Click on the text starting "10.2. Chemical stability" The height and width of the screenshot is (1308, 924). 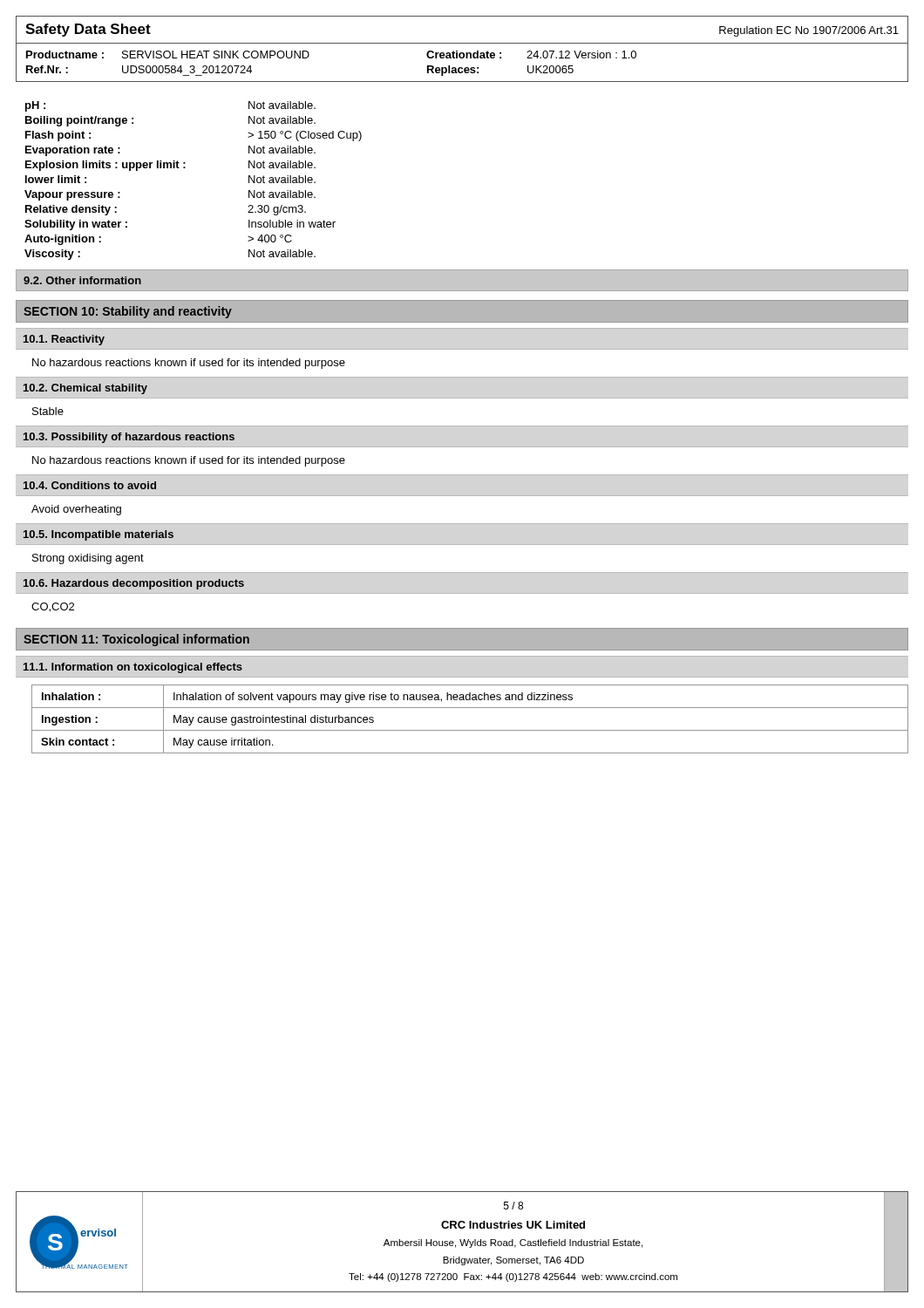click(85, 388)
